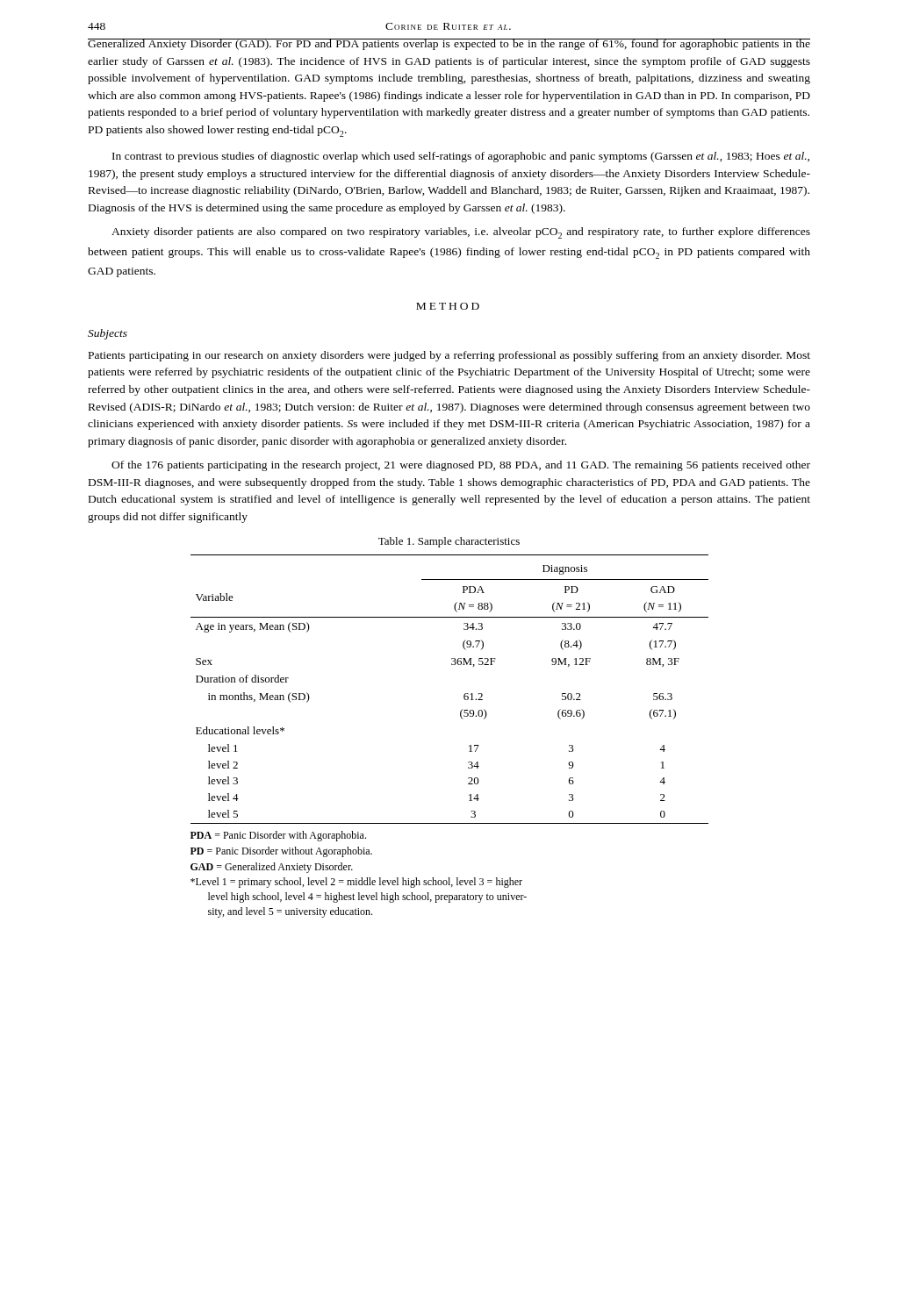Screen dimensions: 1316x898
Task: Navigate to the region starting "PDA = Panic"
Action: pyautogui.click(x=449, y=874)
